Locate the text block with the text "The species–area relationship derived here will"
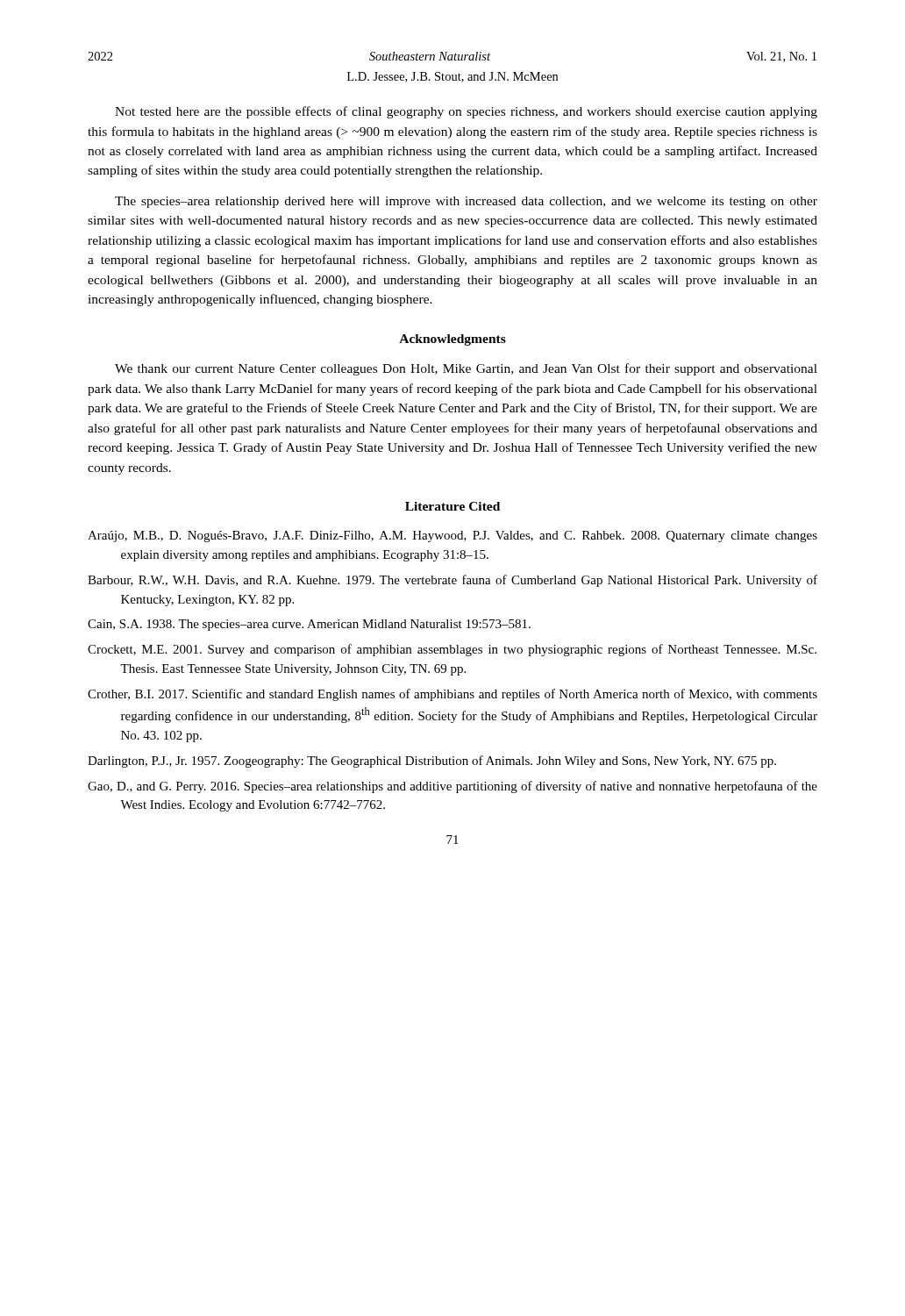This screenshot has height=1316, width=905. click(x=452, y=250)
